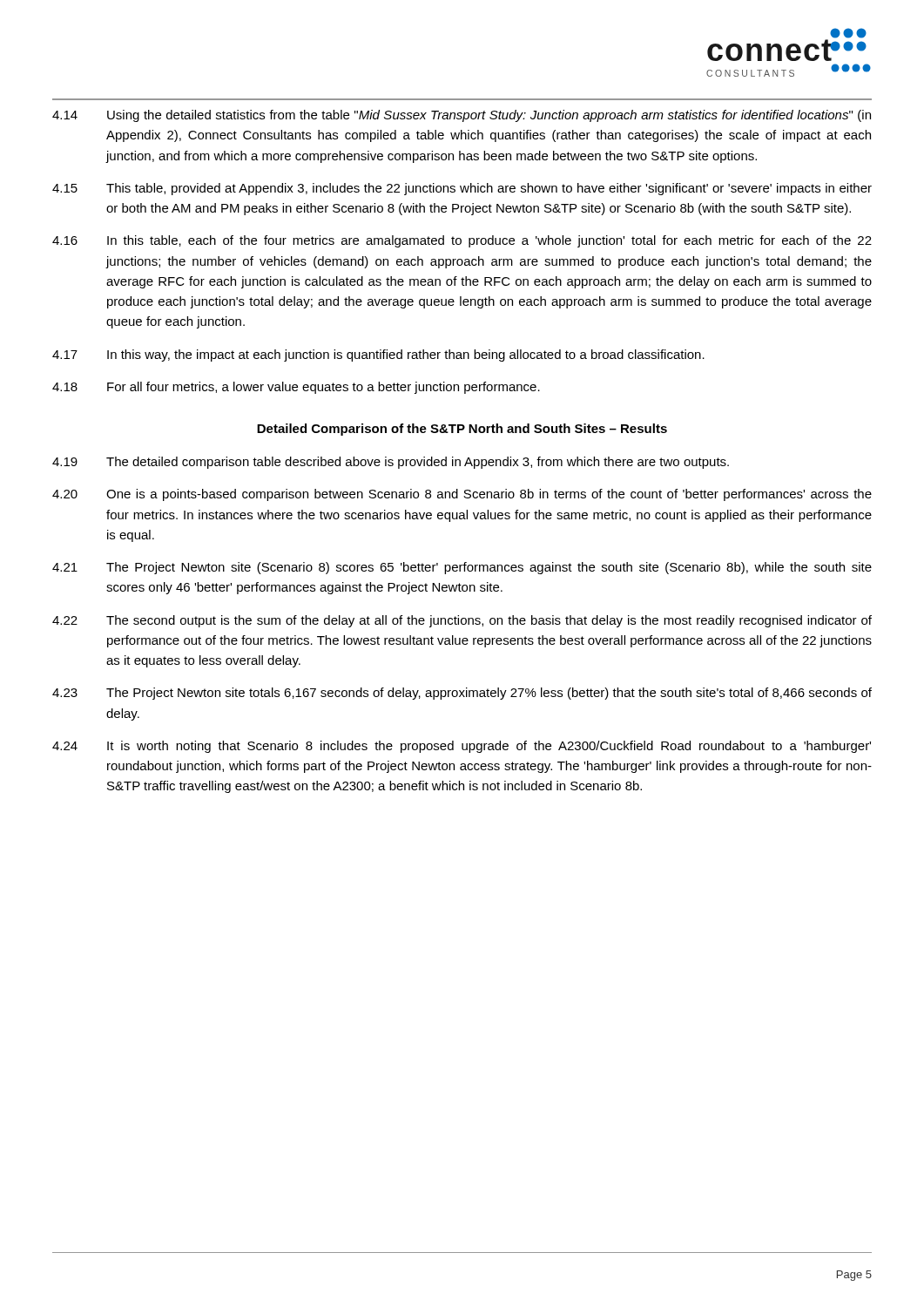This screenshot has width=924, height=1307.
Task: Find the text block starting "4.19 The detailed comparison table described above"
Action: 462,461
